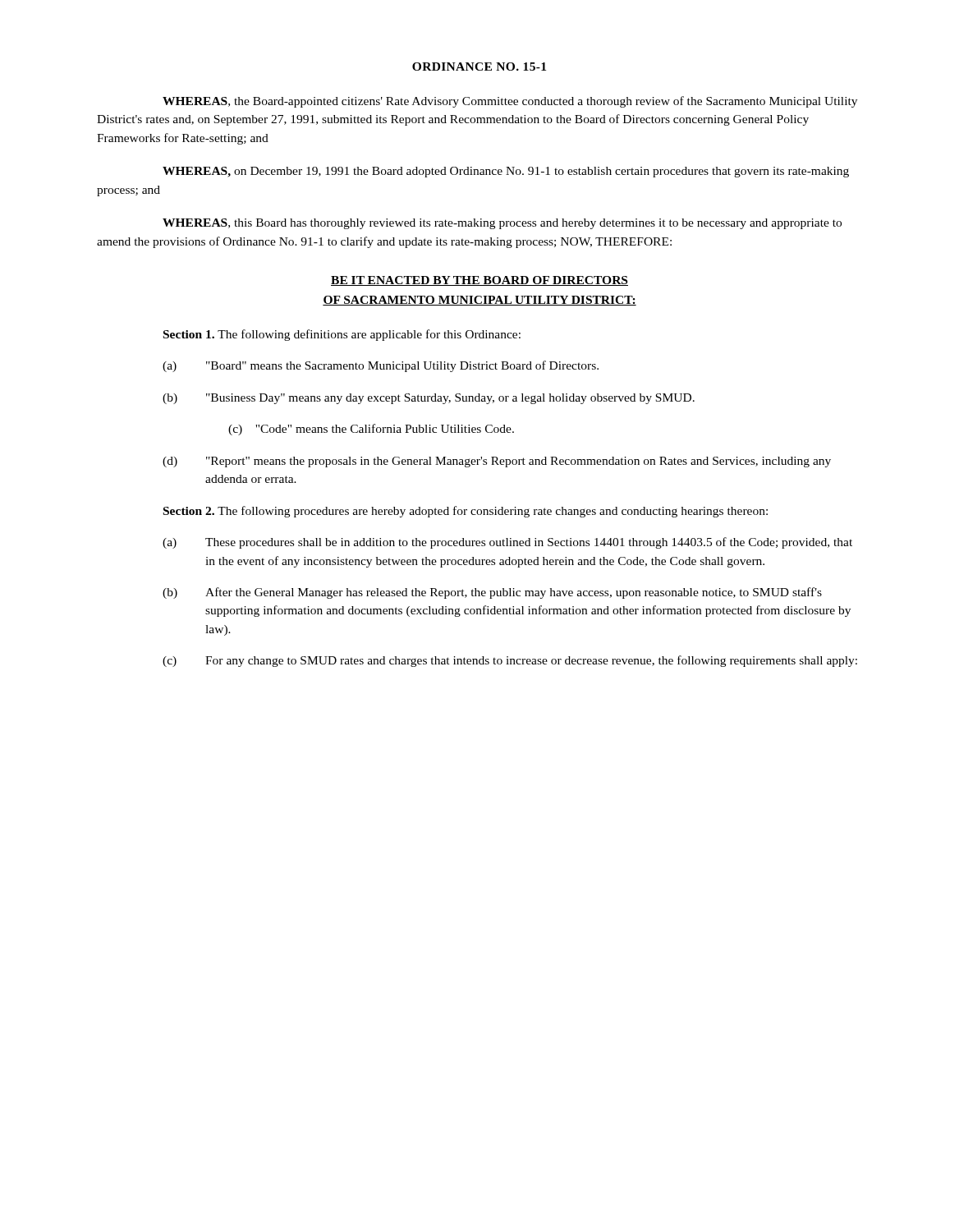Image resolution: width=959 pixels, height=1232 pixels.
Task: Locate the element starting "(c) For any change to"
Action: 480,661
